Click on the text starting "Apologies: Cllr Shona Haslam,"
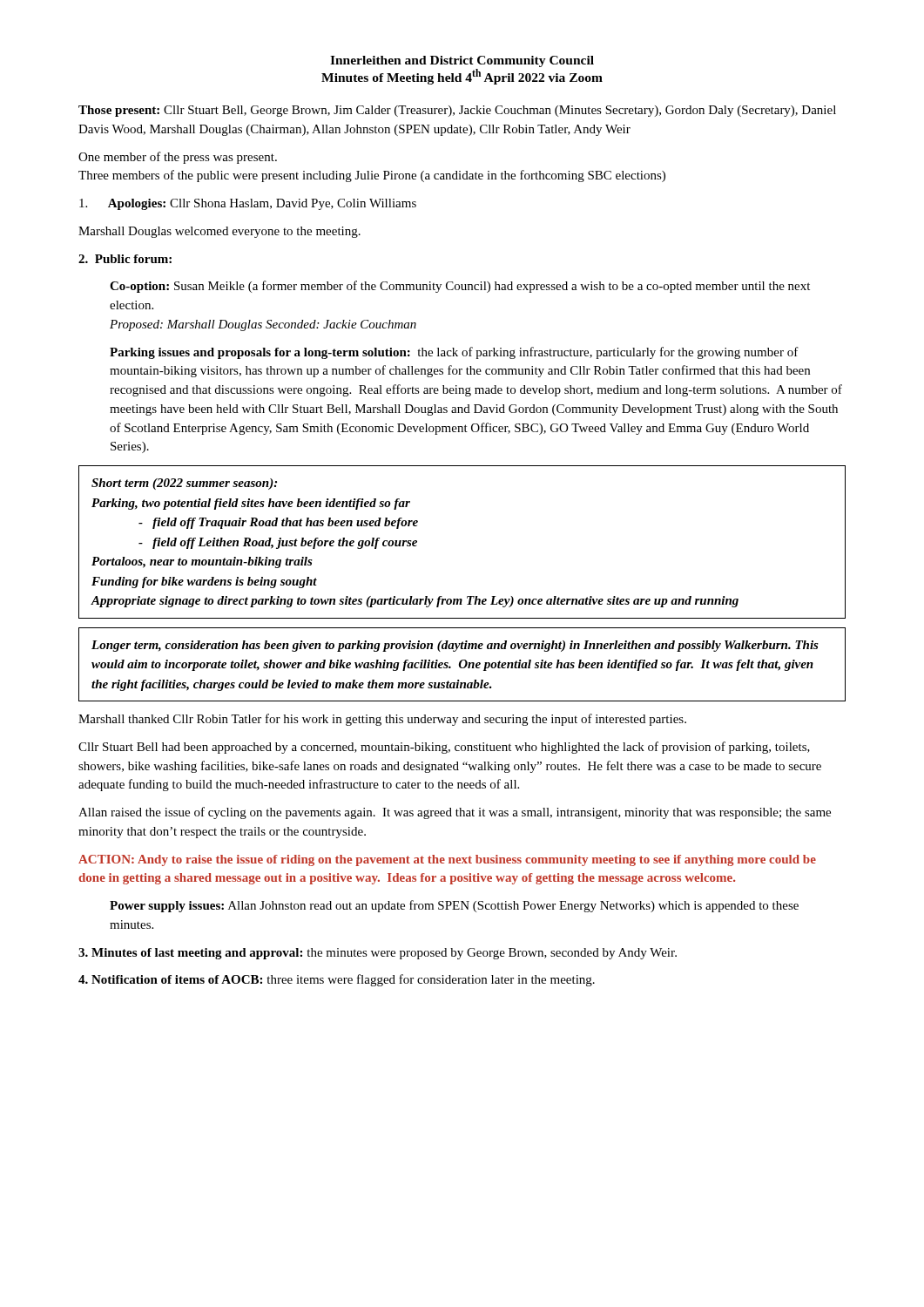The image size is (924, 1307). [247, 203]
